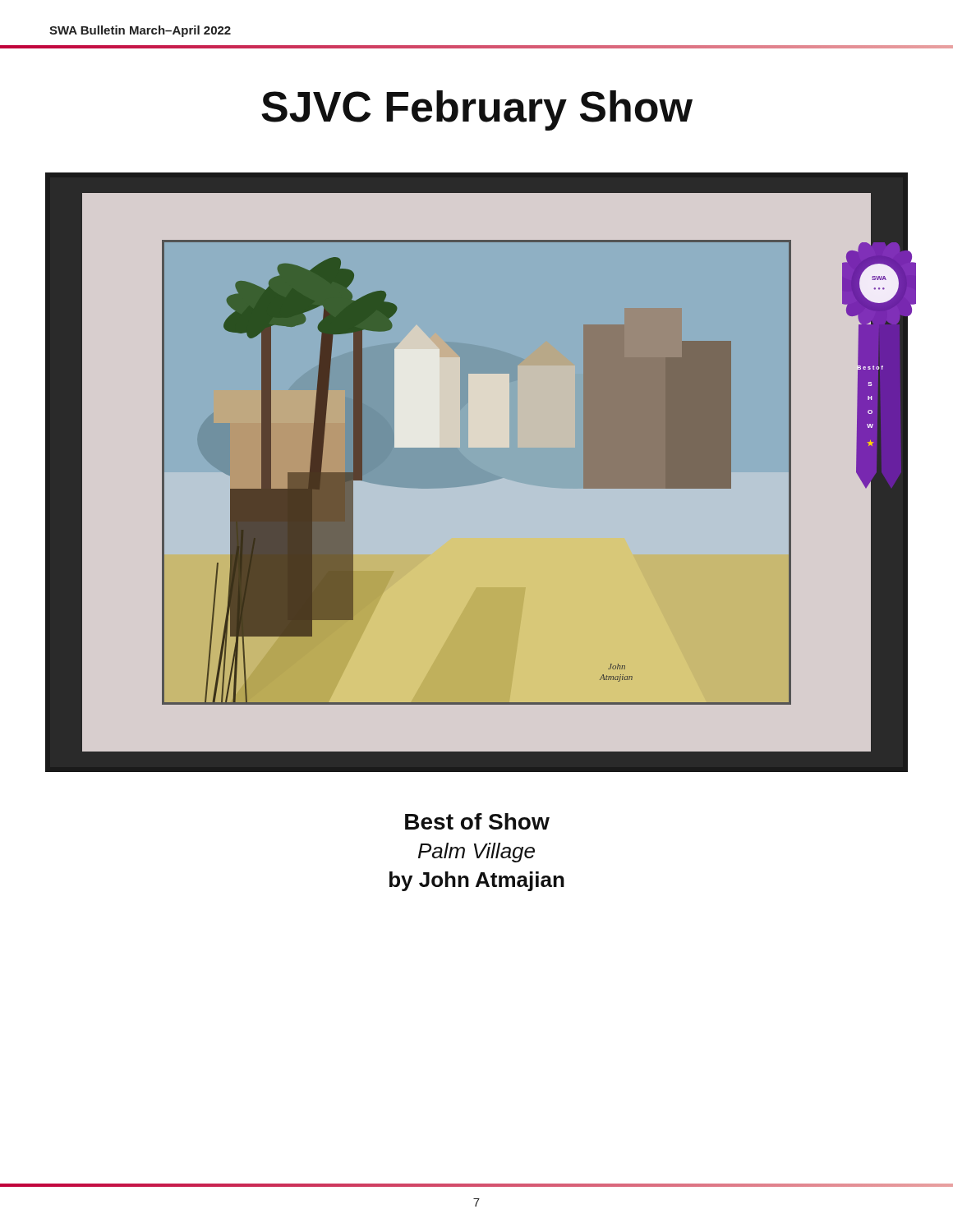Find the title
The width and height of the screenshot is (953, 1232).
coord(476,103)
